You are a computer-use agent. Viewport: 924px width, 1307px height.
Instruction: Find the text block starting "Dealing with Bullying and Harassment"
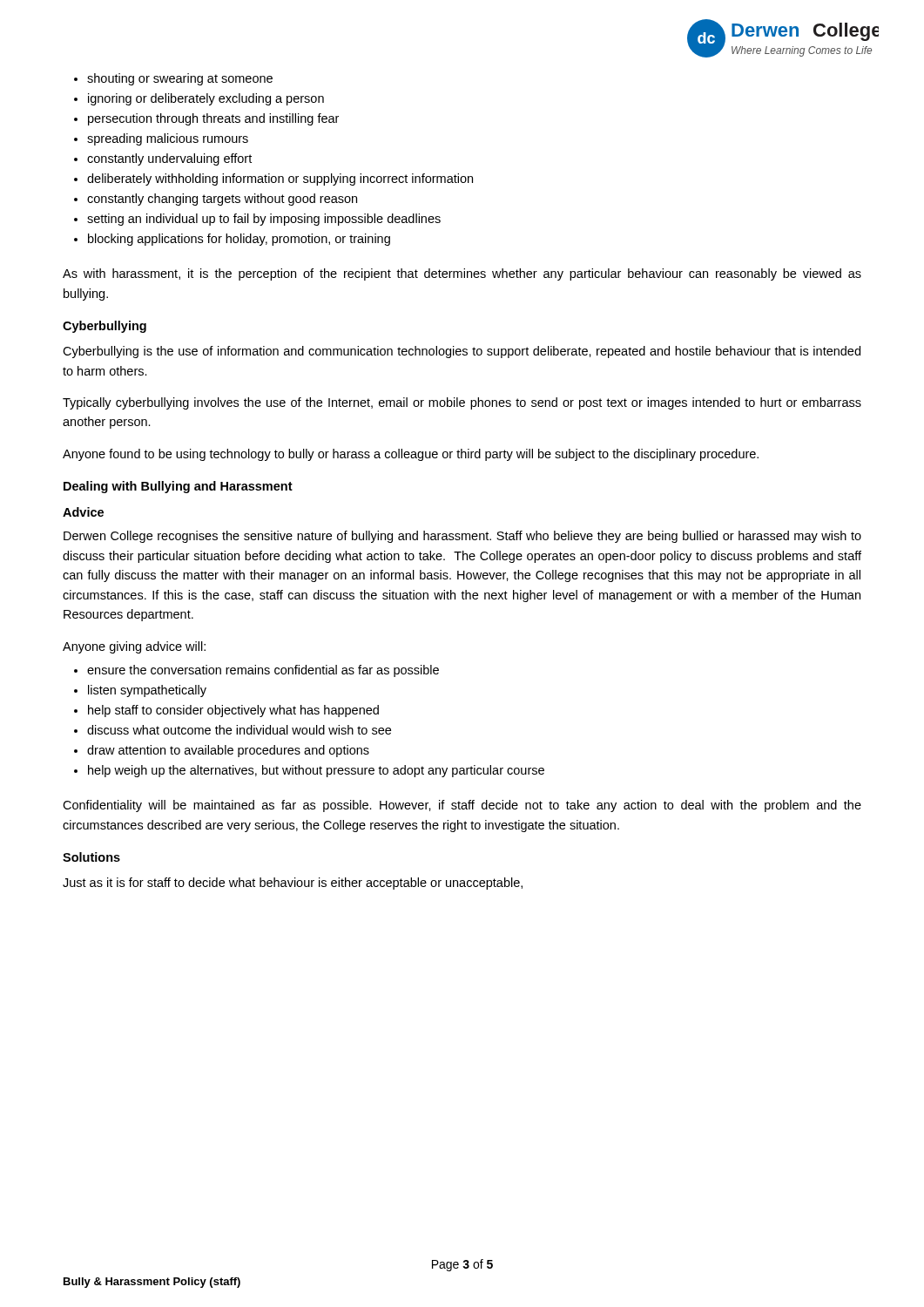(x=177, y=487)
